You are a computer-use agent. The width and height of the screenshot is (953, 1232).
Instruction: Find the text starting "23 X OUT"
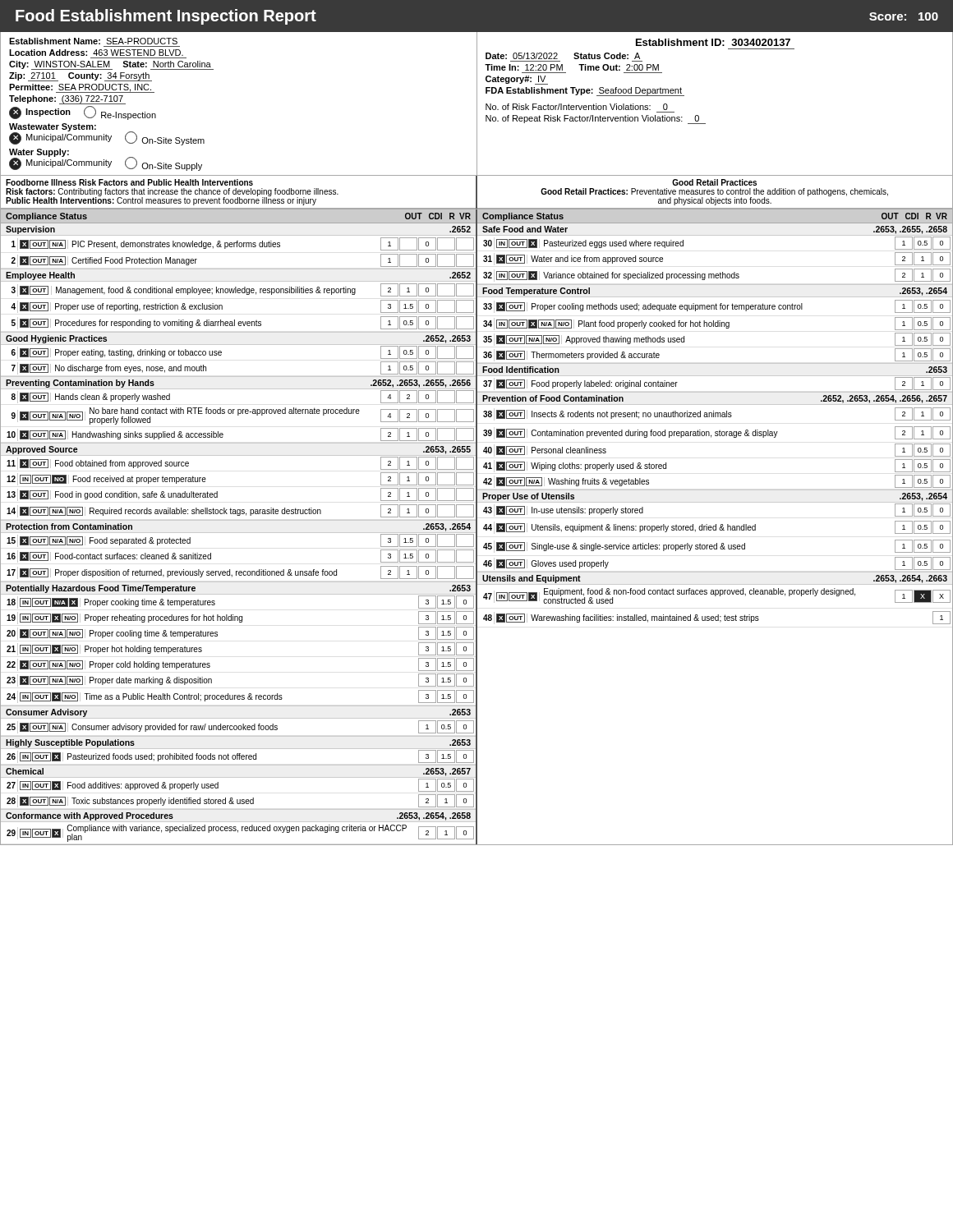tap(101, 680)
